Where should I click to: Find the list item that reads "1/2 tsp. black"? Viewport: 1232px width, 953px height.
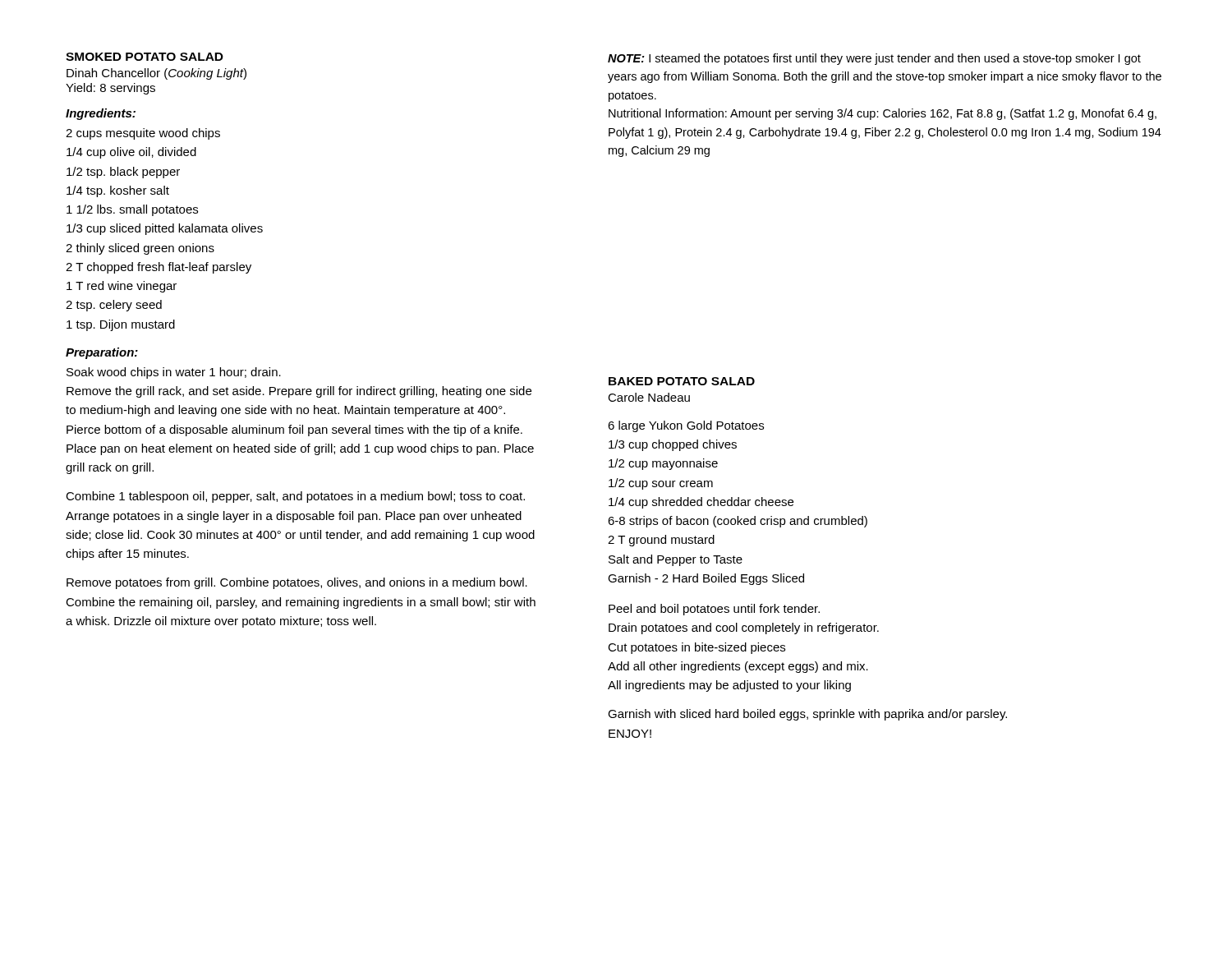123,171
